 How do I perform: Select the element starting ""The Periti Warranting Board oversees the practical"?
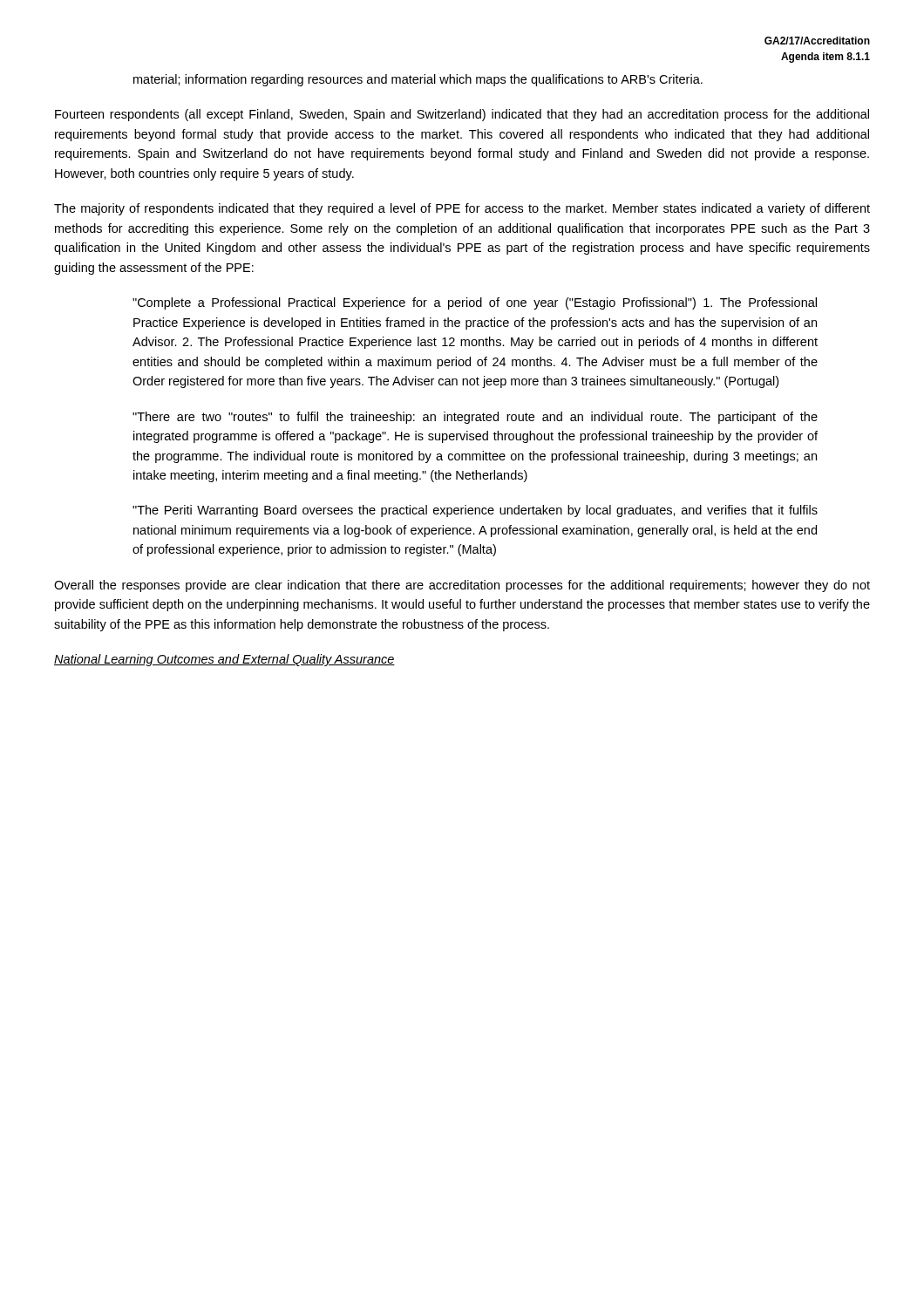click(x=475, y=530)
